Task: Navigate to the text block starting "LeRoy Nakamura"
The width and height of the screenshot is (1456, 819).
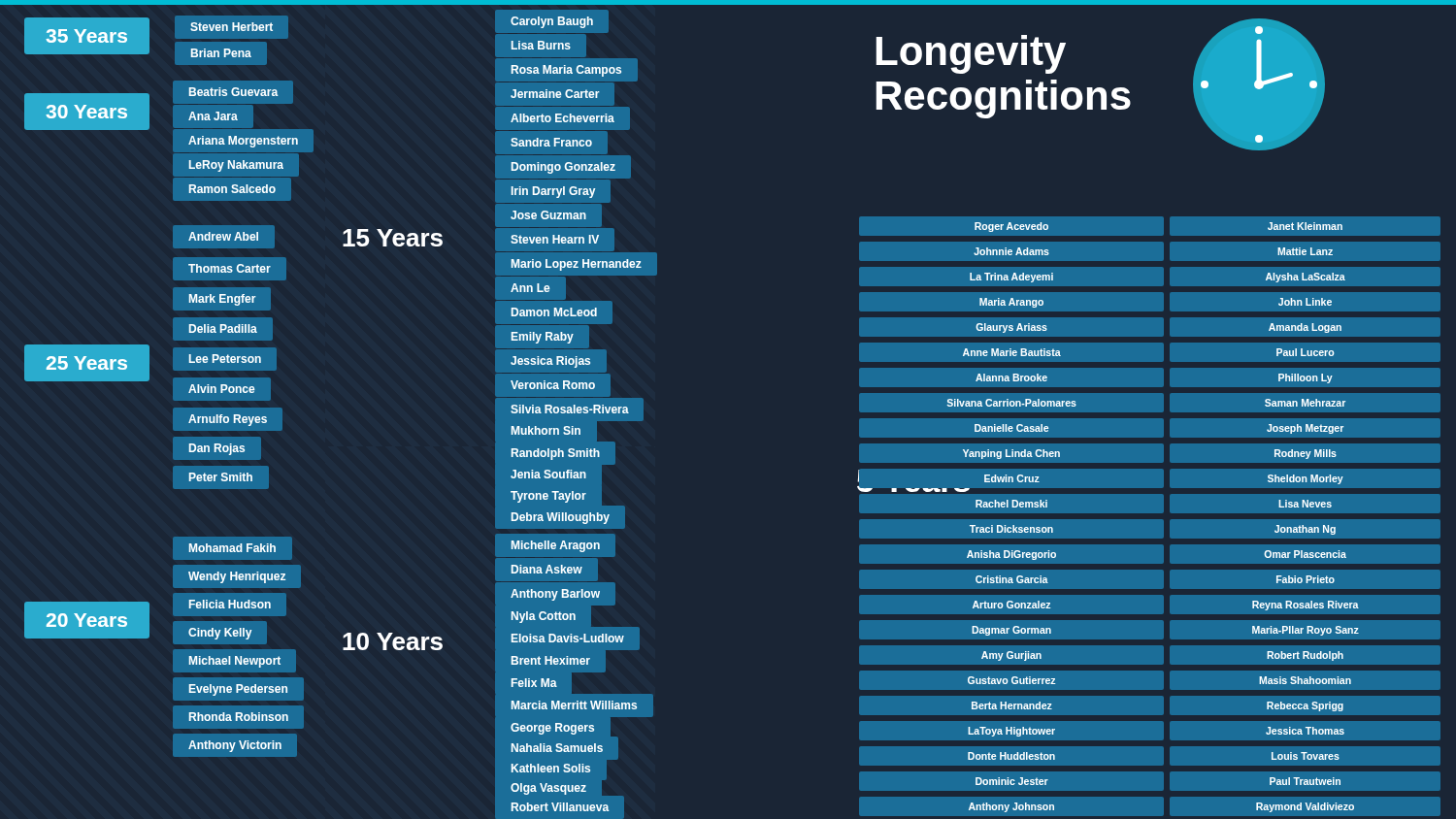Action: pyautogui.click(x=236, y=165)
